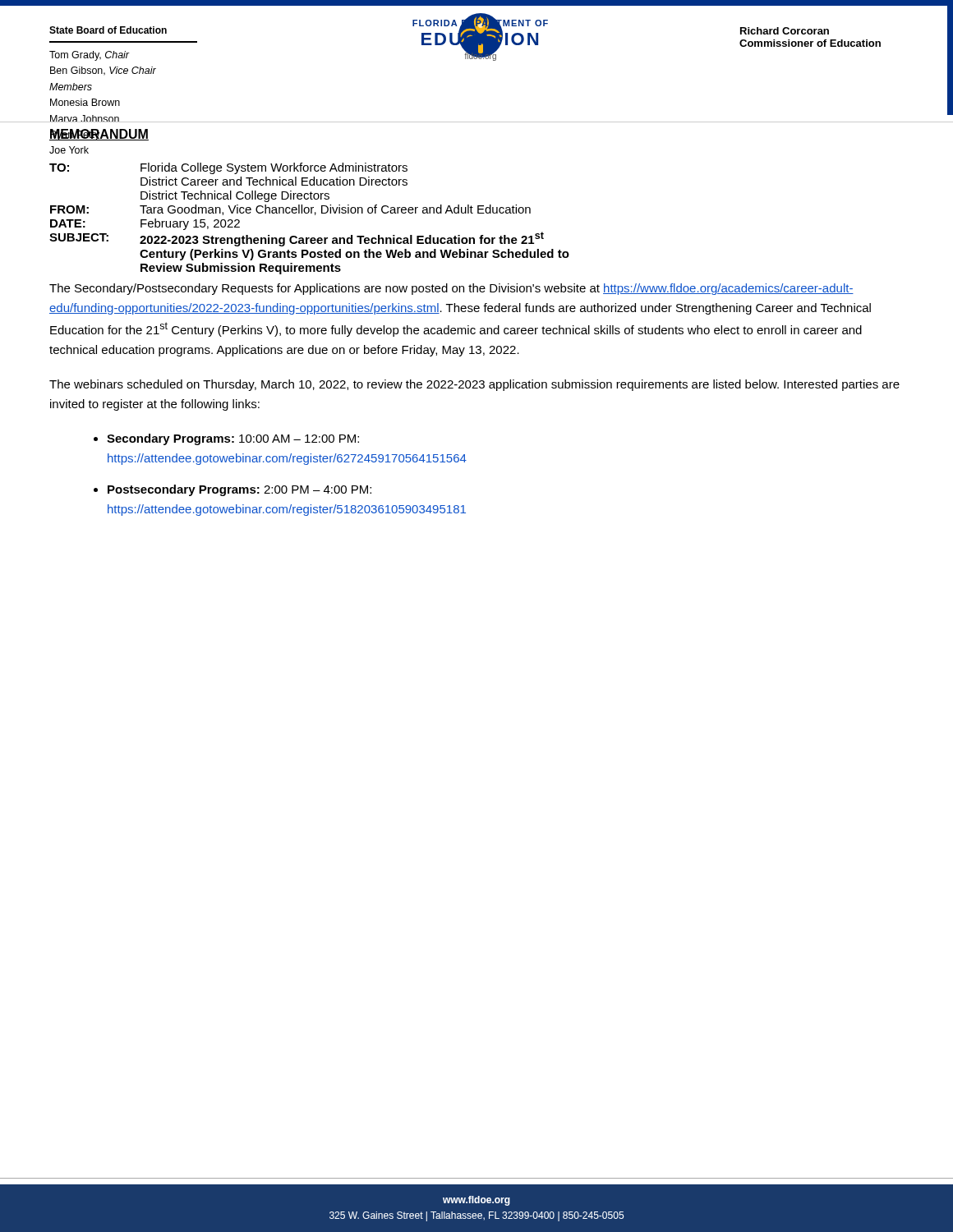
Task: Find the block on this page that starts "Postsecondary Programs: 2:00 PM – 4:00 PM:"
Action: [x=287, y=499]
